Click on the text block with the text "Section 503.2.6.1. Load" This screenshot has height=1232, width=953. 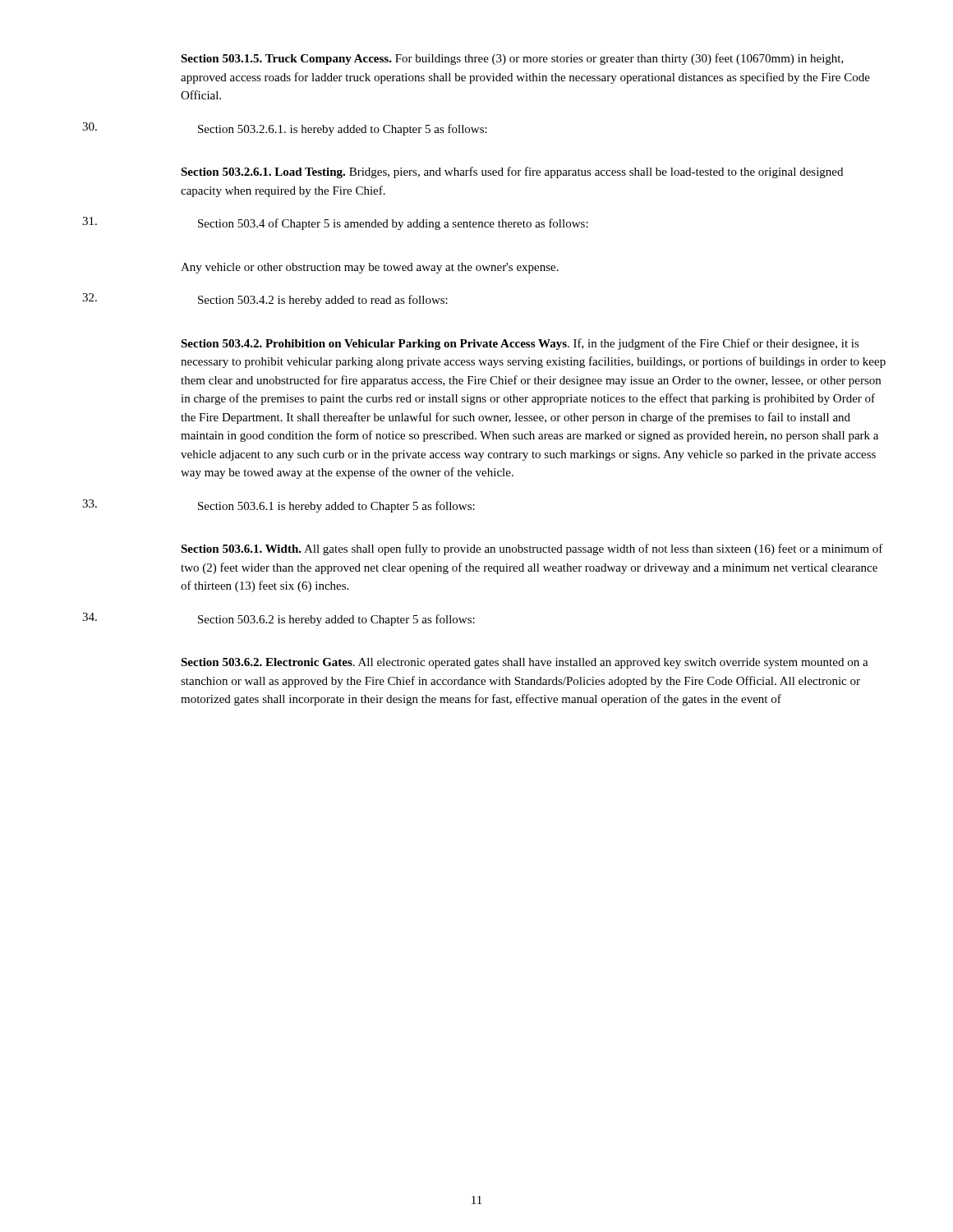click(534, 181)
